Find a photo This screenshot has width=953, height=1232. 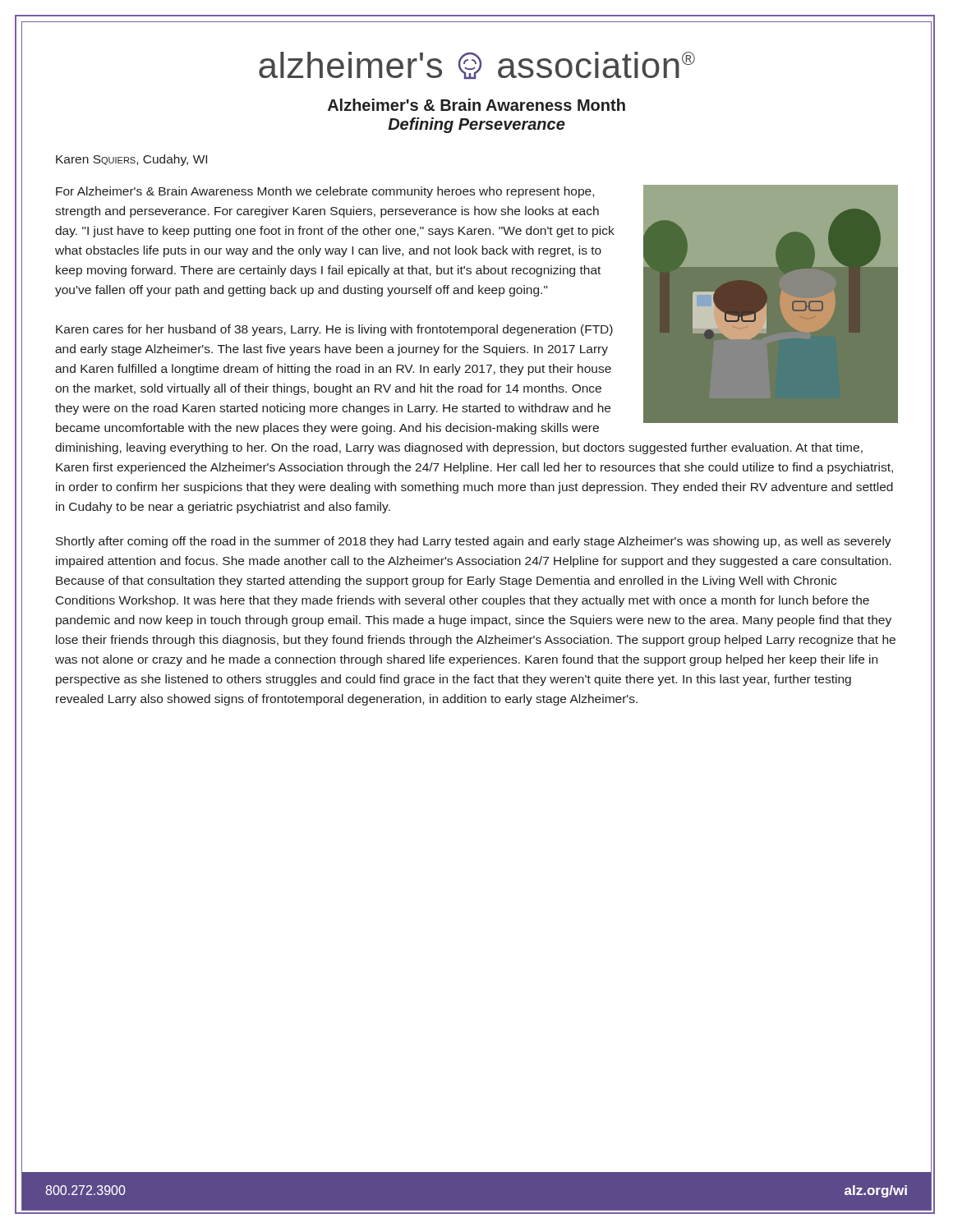click(771, 304)
